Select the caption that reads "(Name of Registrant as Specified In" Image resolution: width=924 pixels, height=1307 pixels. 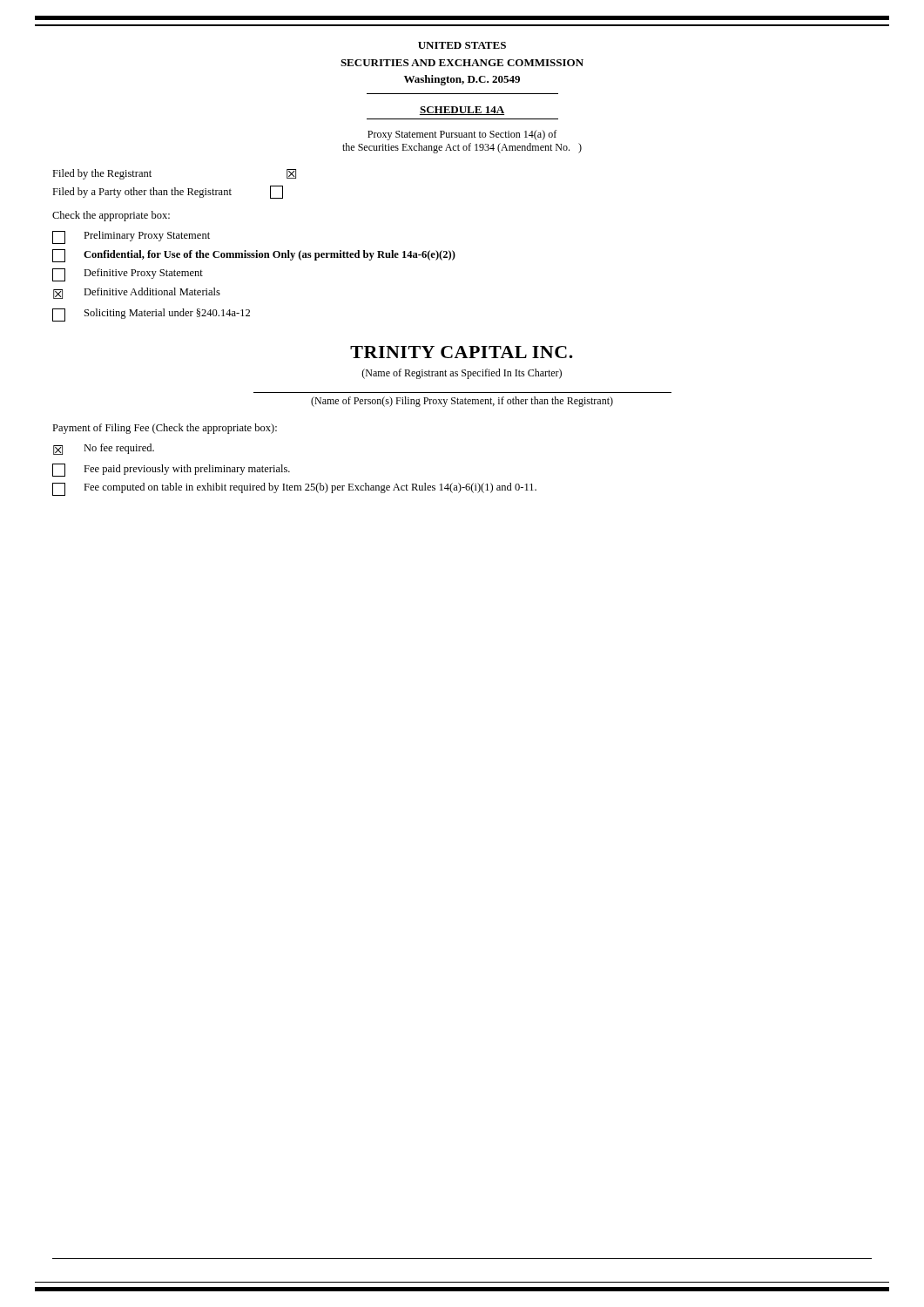462,373
